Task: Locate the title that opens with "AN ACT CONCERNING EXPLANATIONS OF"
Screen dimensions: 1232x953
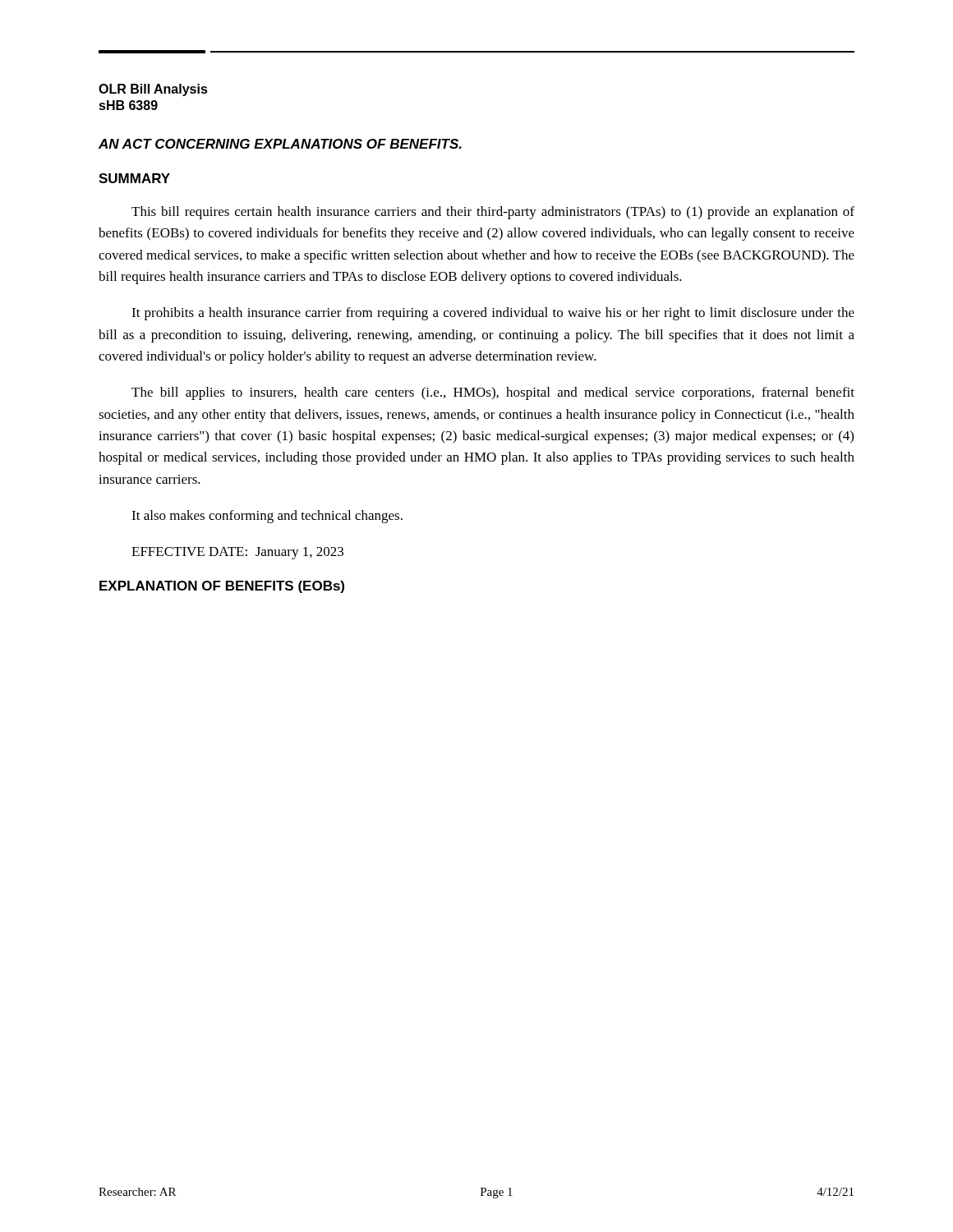Action: point(280,144)
